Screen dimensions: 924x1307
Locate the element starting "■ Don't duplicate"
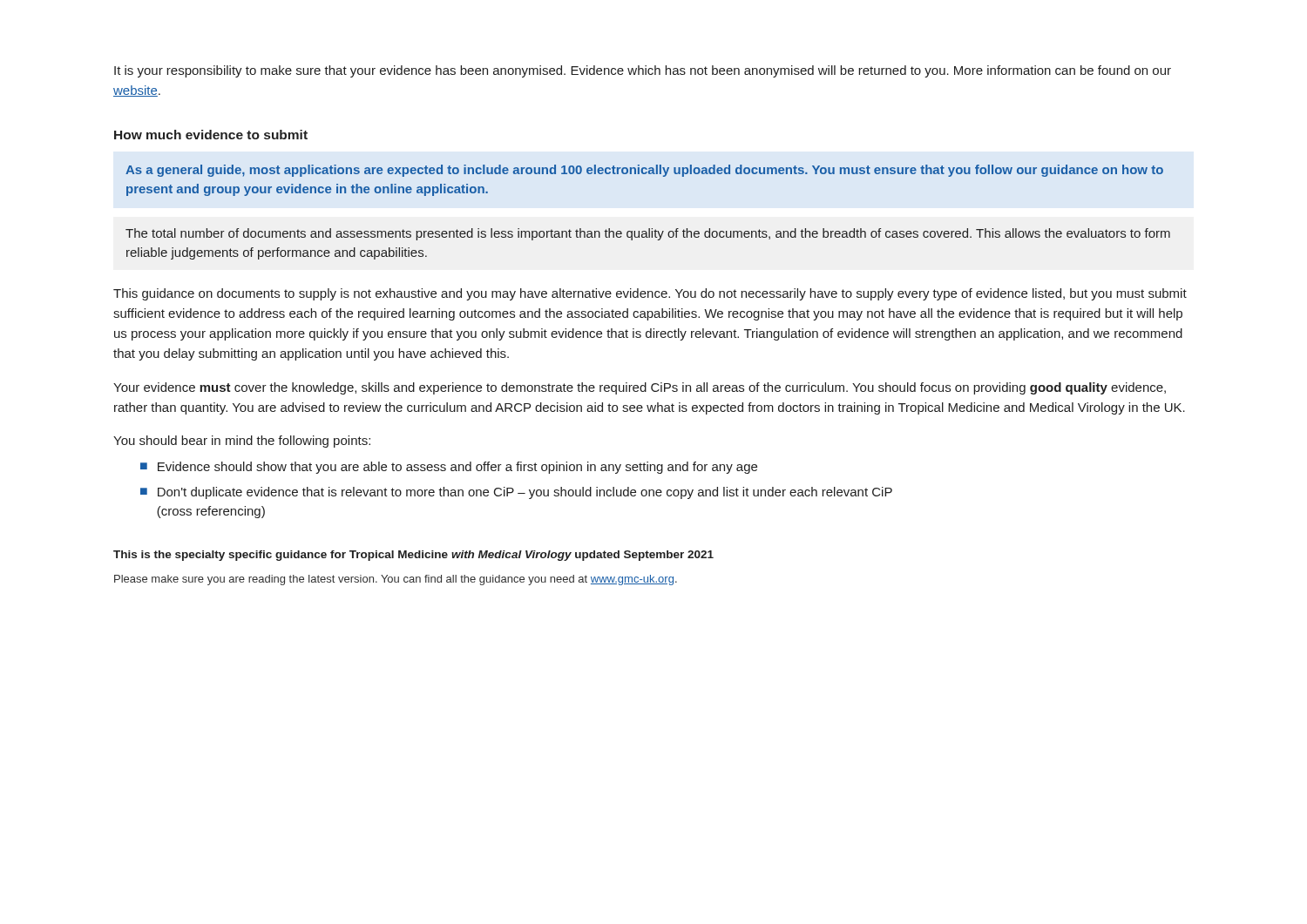[x=516, y=502]
